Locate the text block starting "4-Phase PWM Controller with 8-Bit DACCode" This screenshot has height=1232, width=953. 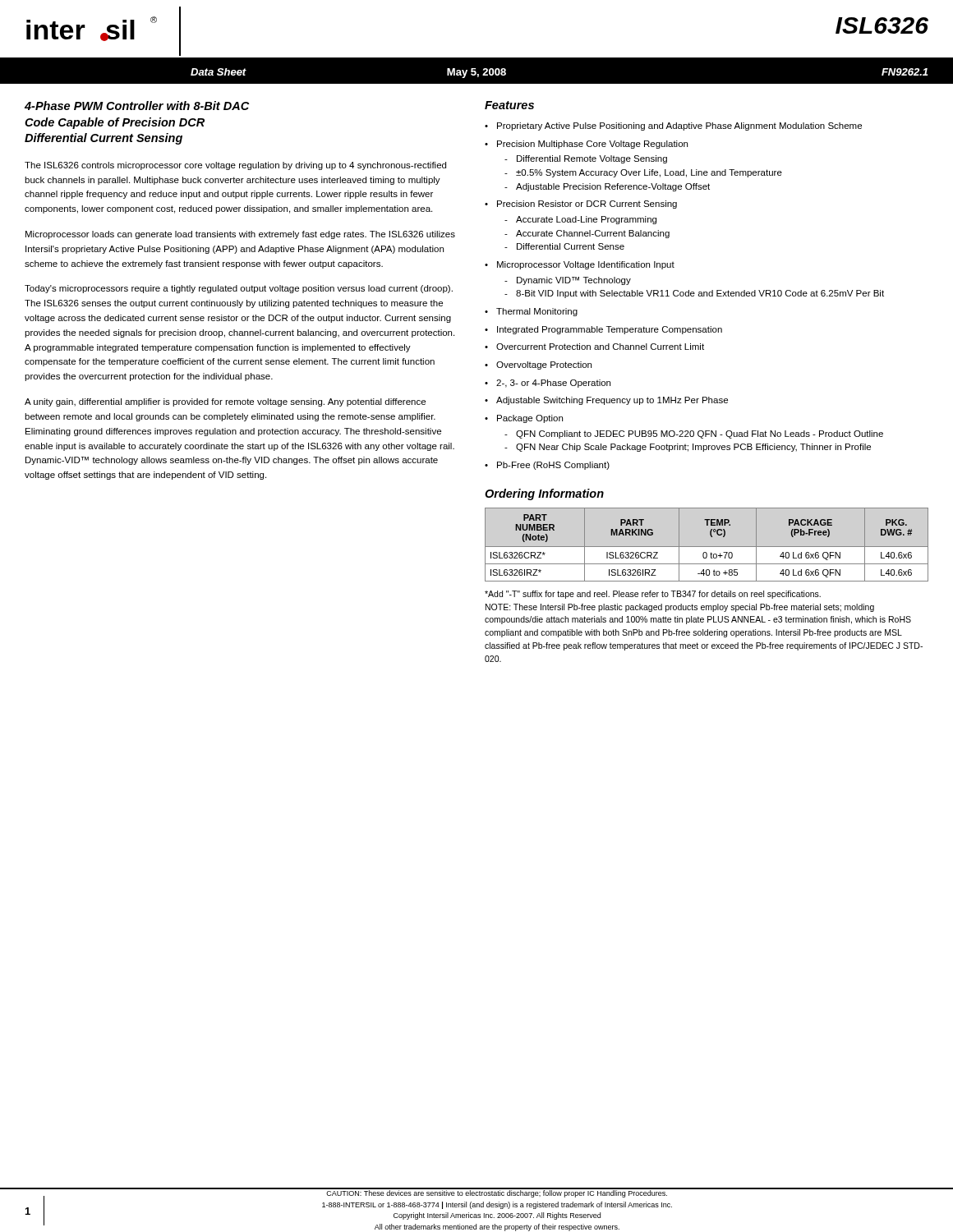point(137,122)
